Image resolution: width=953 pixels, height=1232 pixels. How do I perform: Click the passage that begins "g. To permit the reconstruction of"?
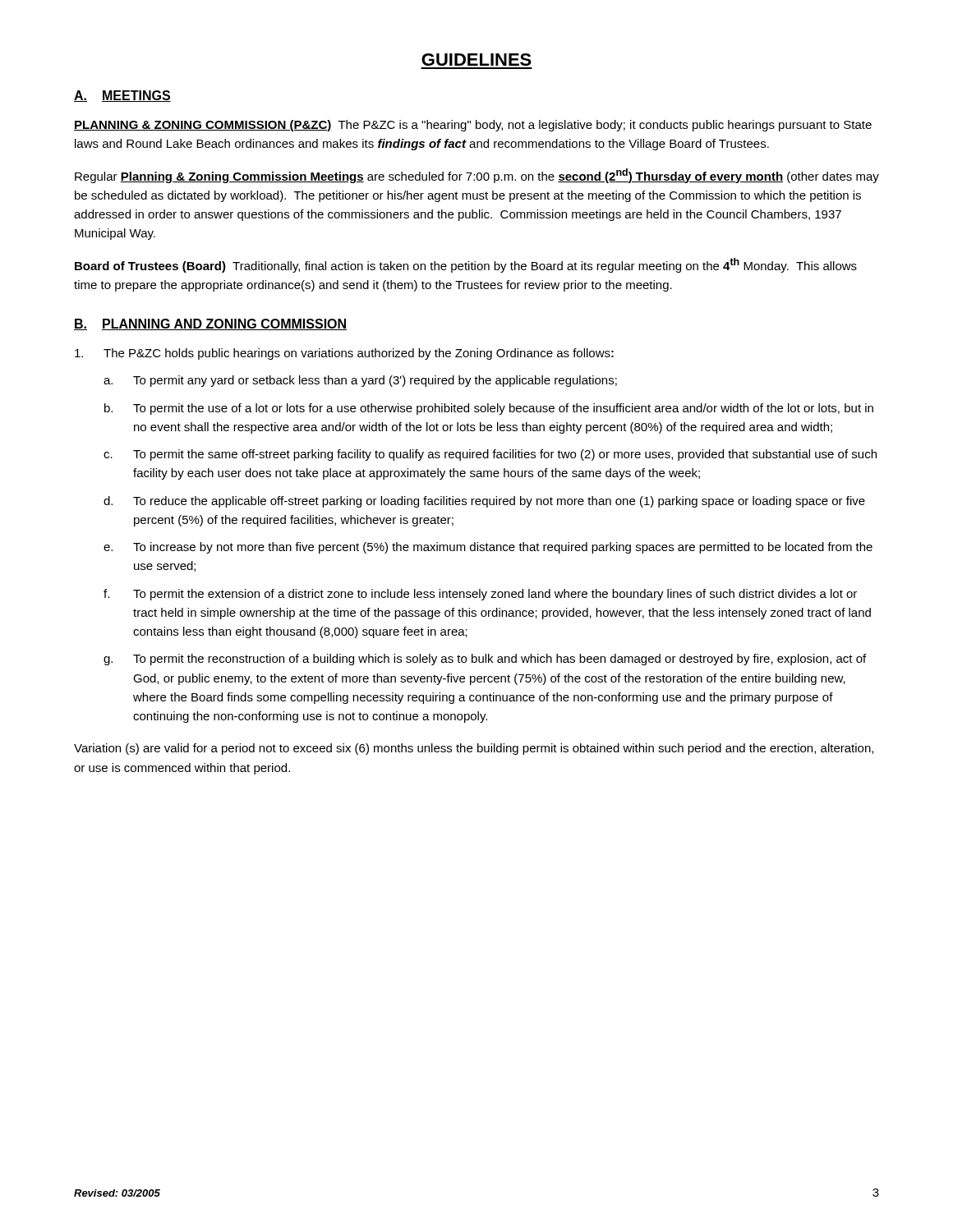491,687
